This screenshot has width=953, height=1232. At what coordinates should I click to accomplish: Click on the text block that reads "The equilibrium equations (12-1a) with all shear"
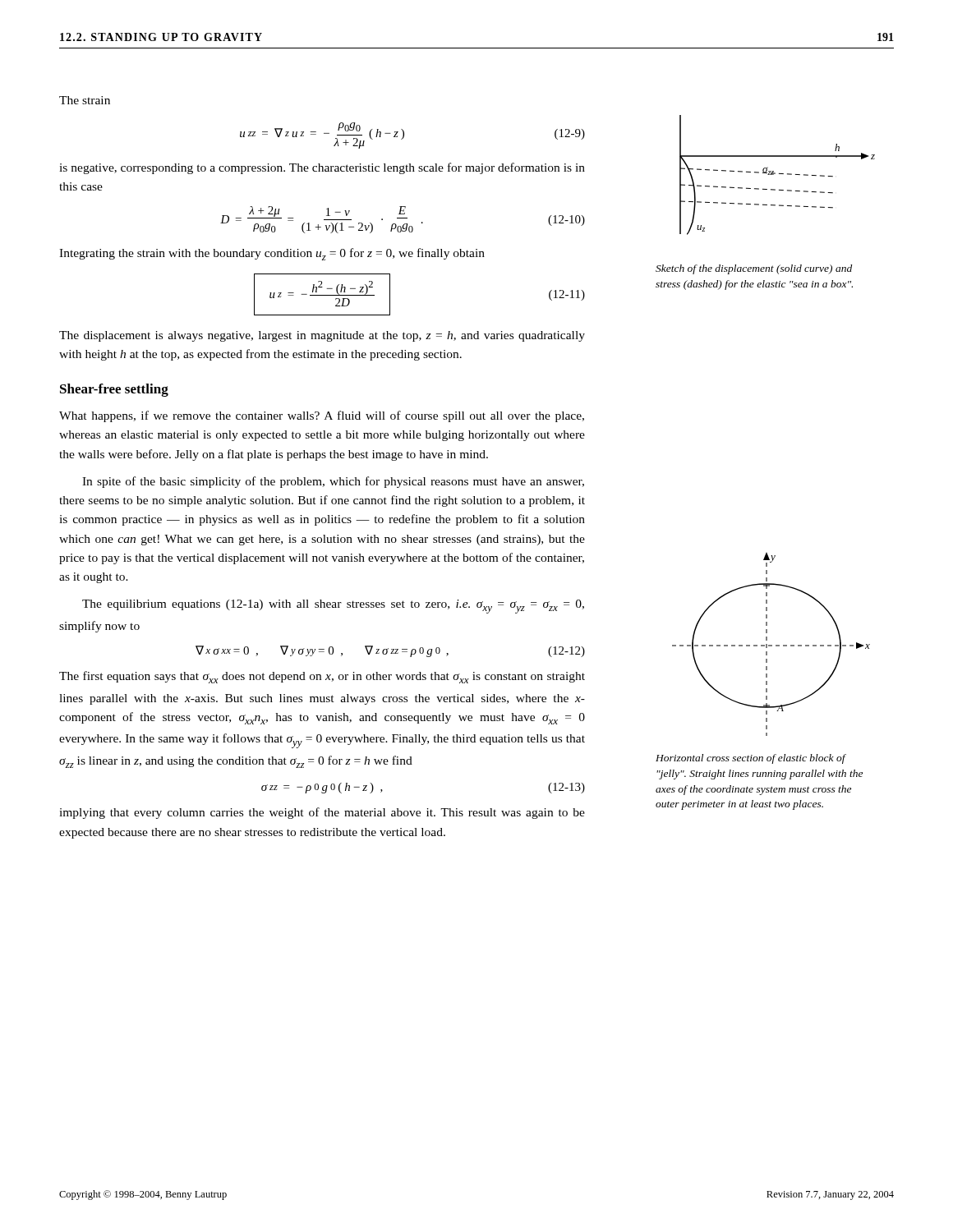tap(322, 615)
